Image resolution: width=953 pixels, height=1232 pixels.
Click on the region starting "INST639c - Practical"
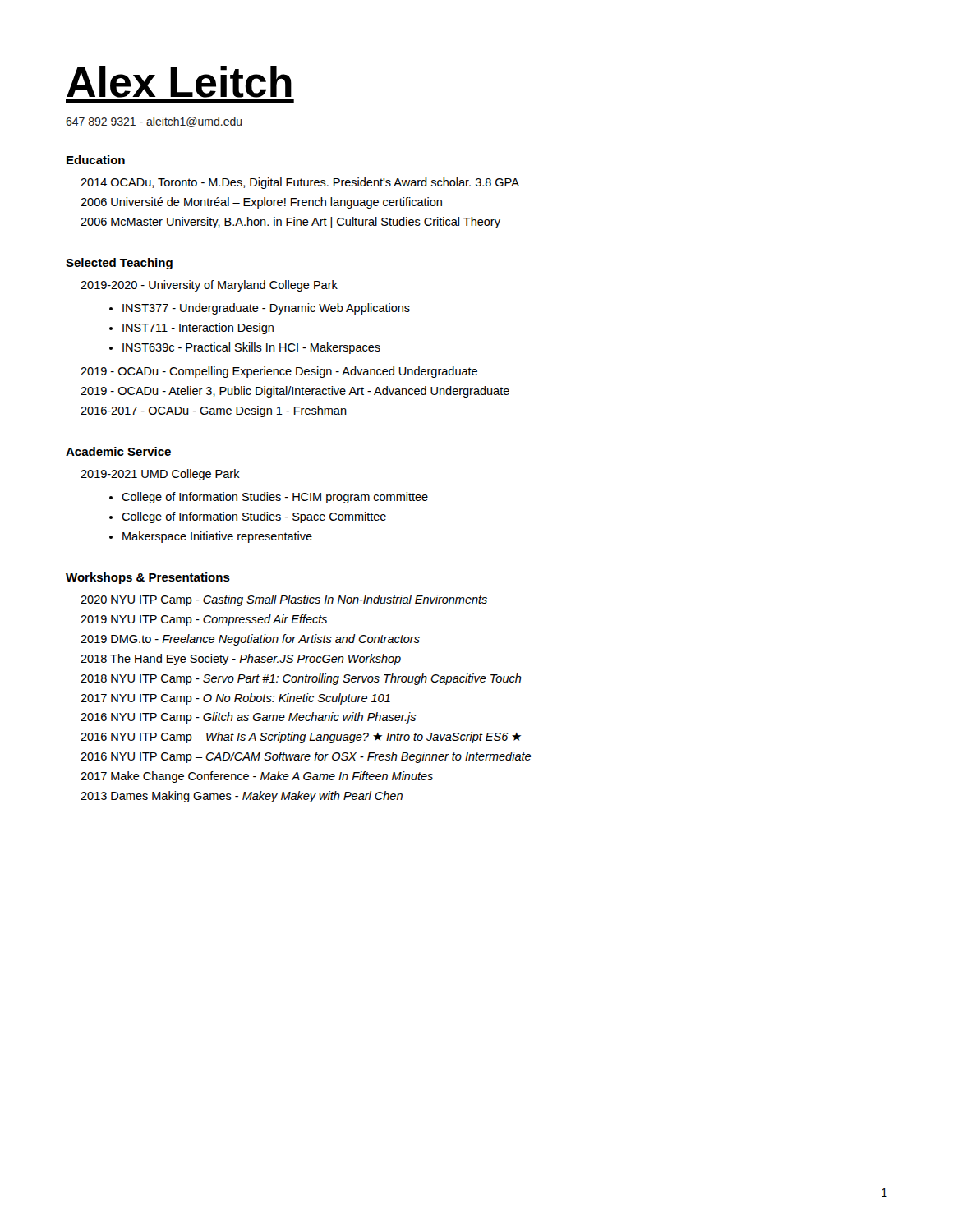click(251, 347)
